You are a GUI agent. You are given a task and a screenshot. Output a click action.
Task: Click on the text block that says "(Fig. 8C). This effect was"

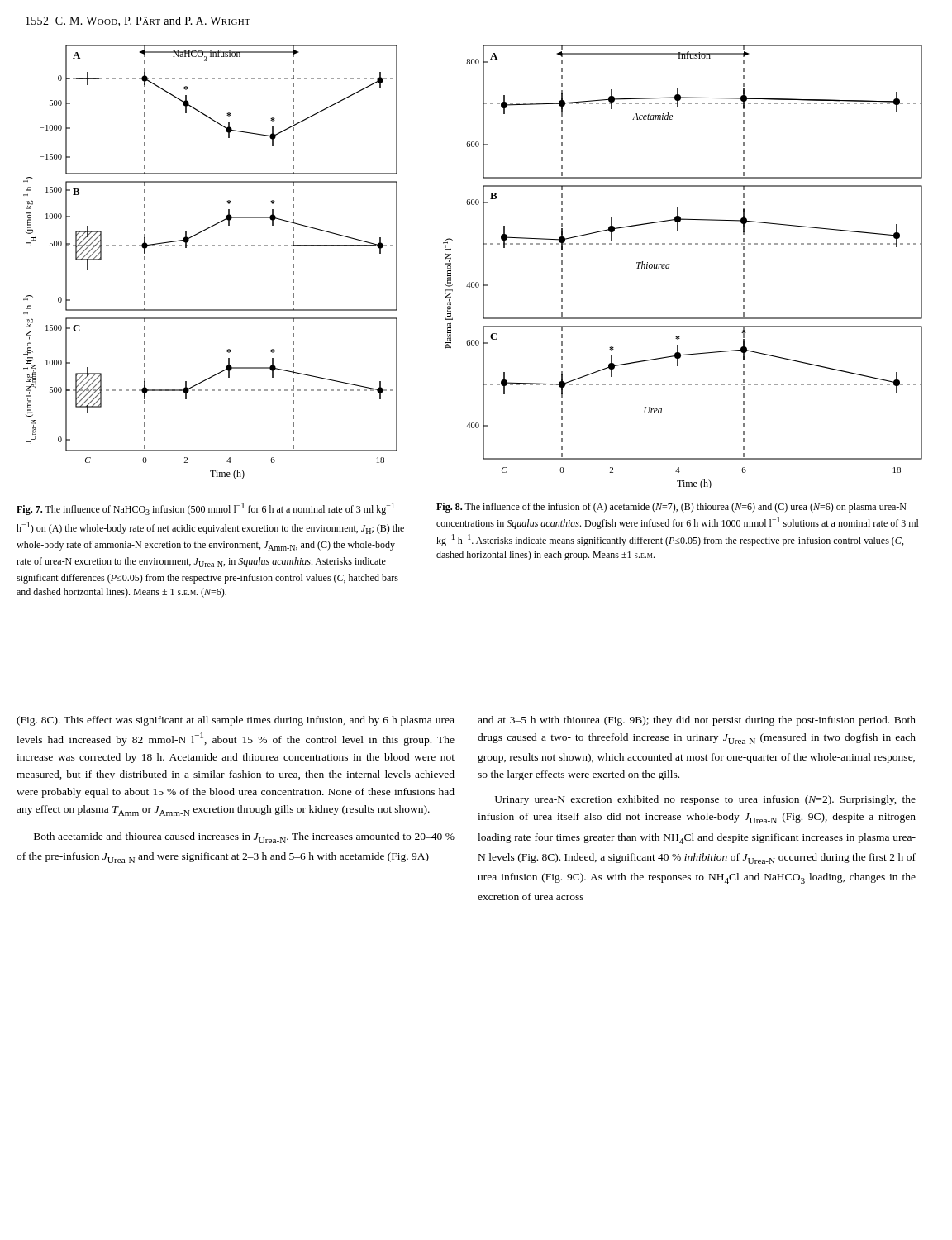tap(236, 789)
